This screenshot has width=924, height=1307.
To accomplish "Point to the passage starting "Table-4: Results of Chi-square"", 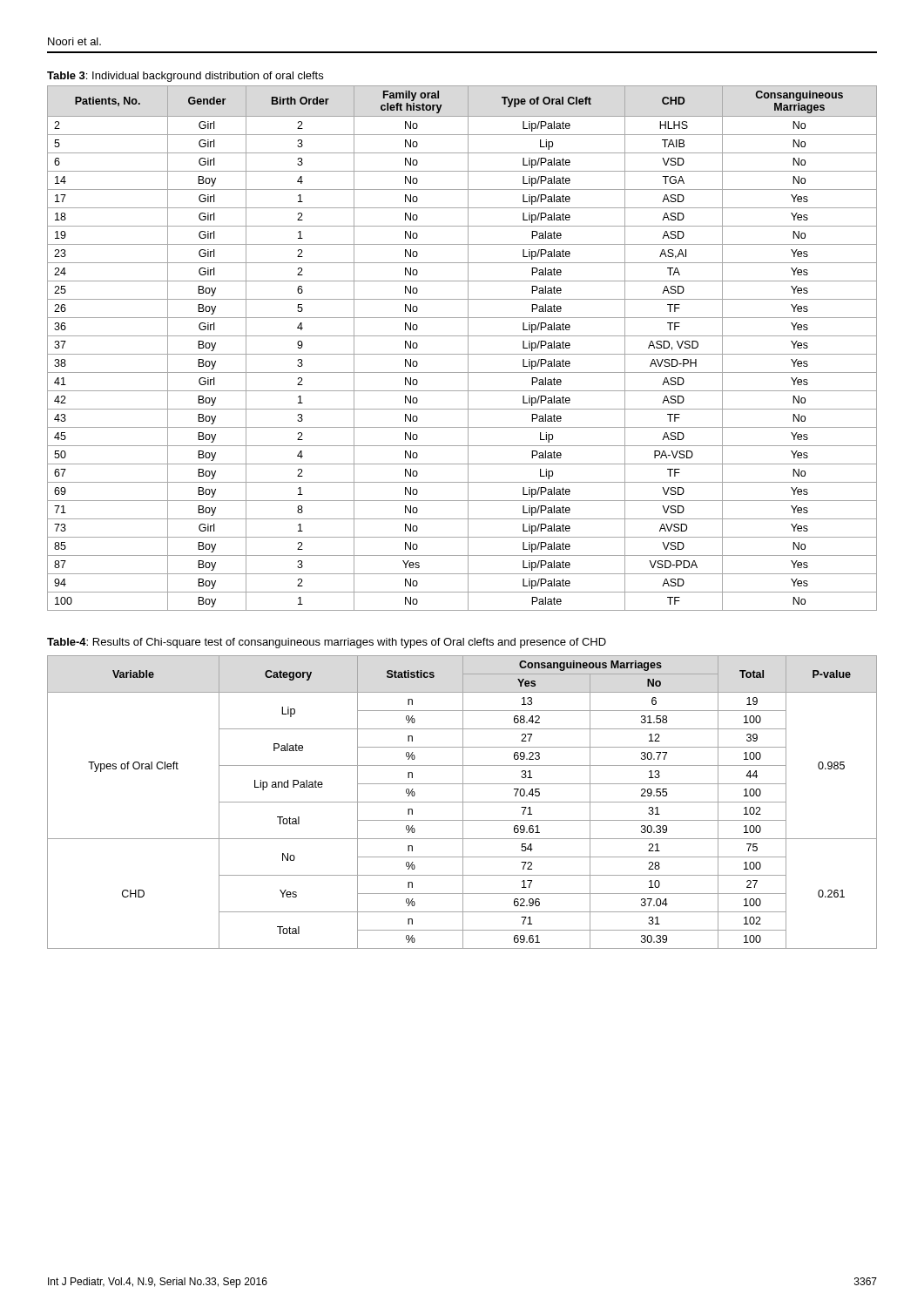I will 327,642.
